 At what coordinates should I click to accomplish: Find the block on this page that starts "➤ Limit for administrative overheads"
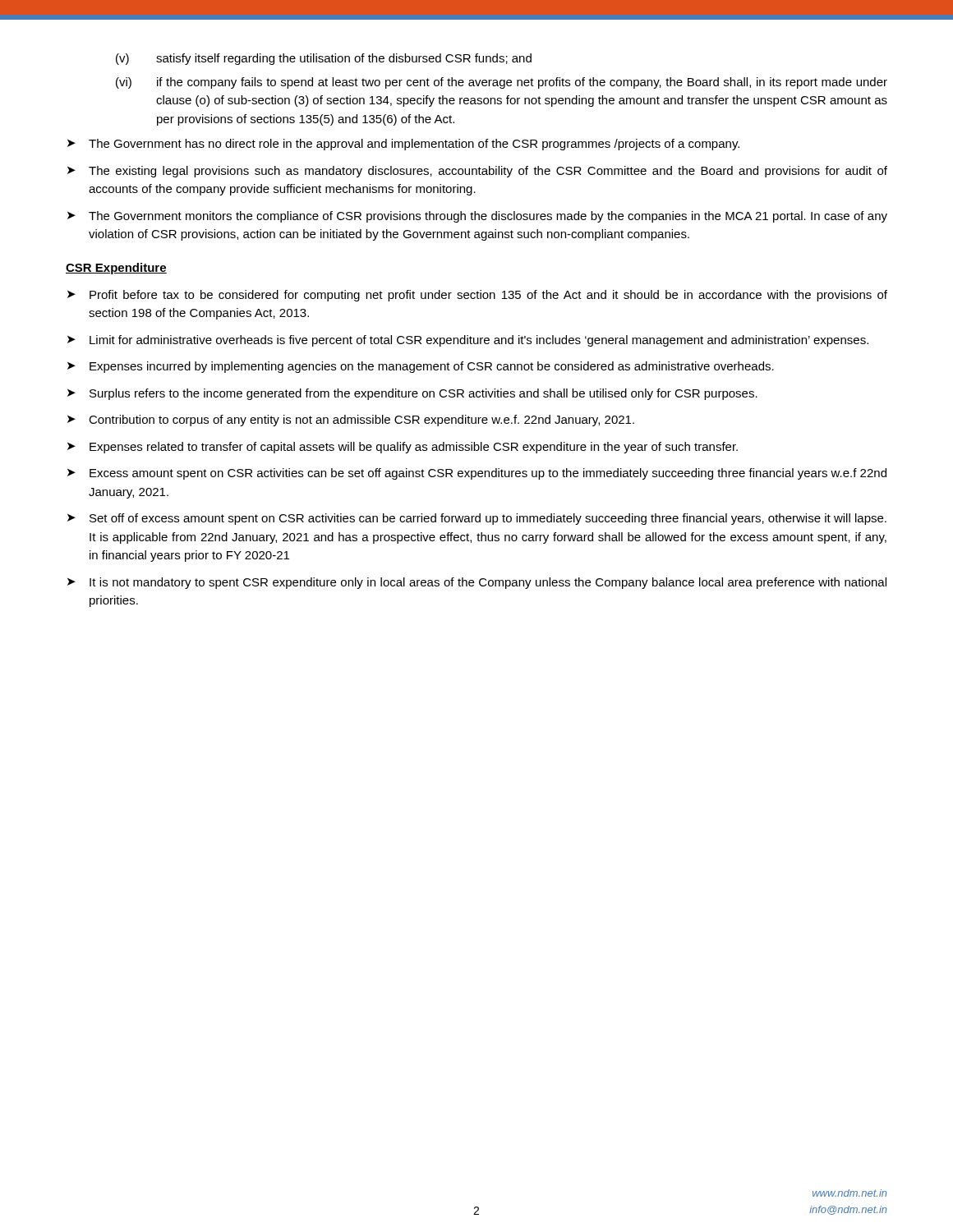tap(476, 340)
